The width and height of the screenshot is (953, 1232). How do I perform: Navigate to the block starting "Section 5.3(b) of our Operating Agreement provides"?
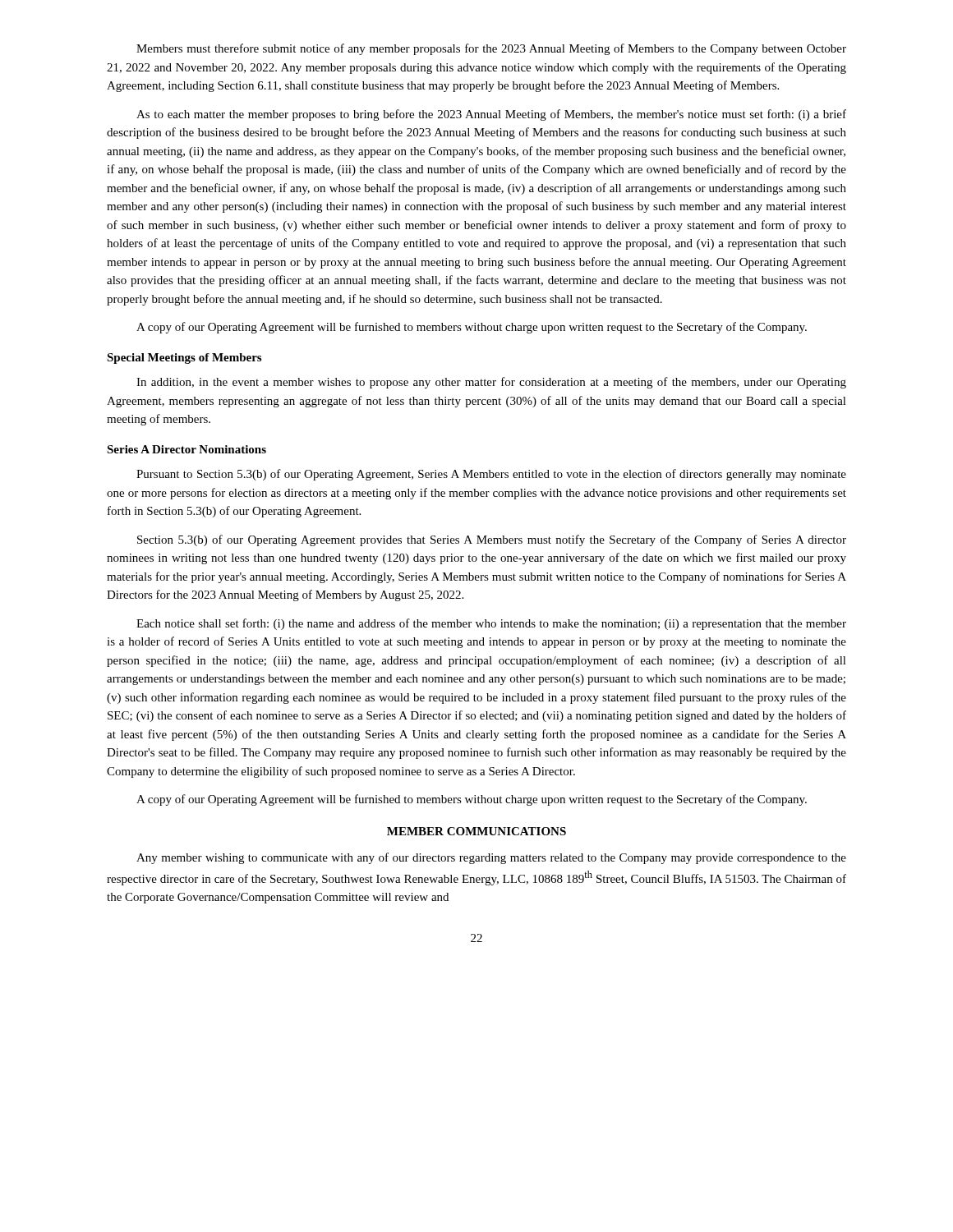pos(476,567)
